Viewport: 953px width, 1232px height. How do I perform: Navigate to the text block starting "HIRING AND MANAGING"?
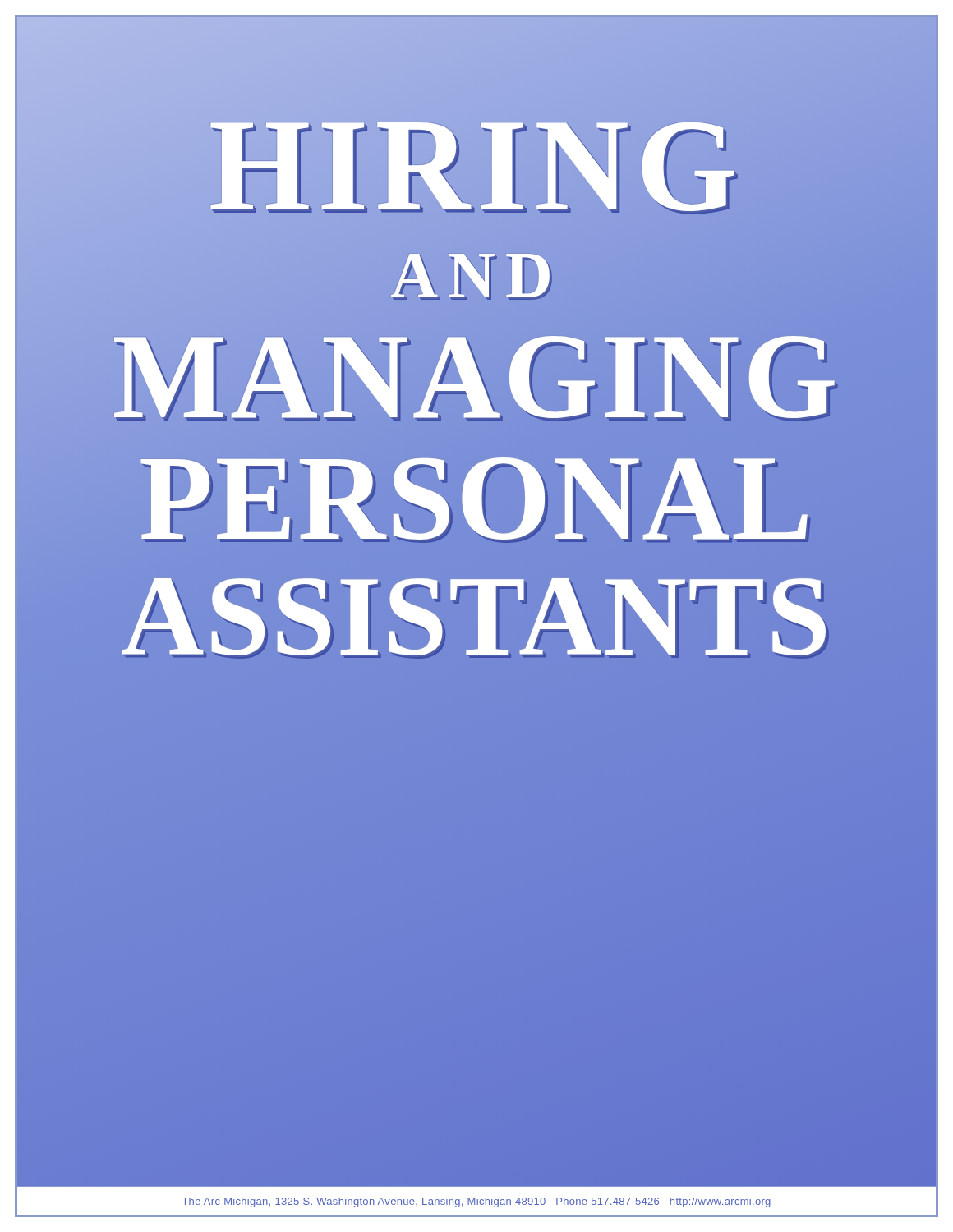coord(476,386)
